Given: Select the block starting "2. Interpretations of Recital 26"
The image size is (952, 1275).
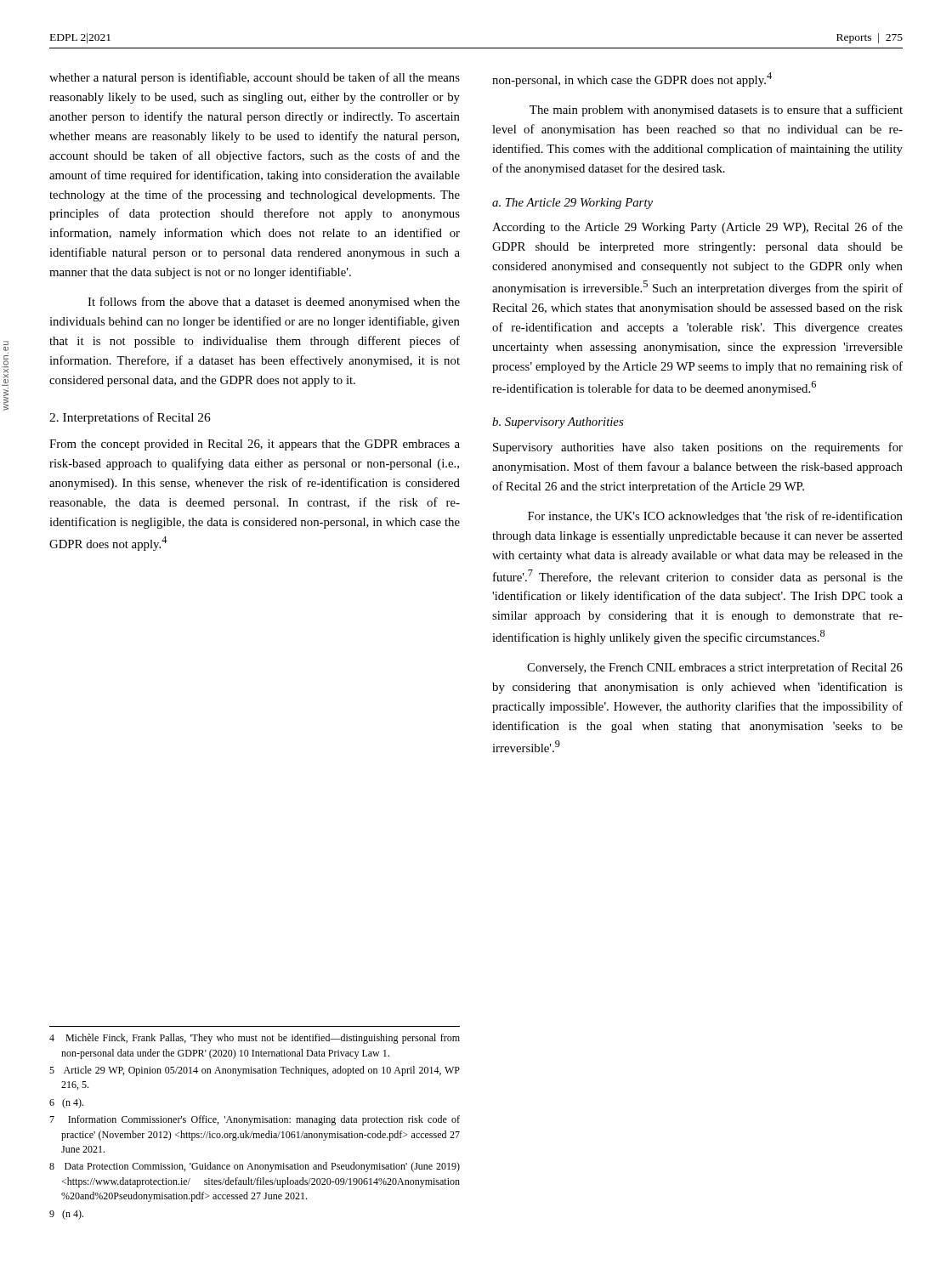Looking at the screenshot, I should pyautogui.click(x=130, y=417).
